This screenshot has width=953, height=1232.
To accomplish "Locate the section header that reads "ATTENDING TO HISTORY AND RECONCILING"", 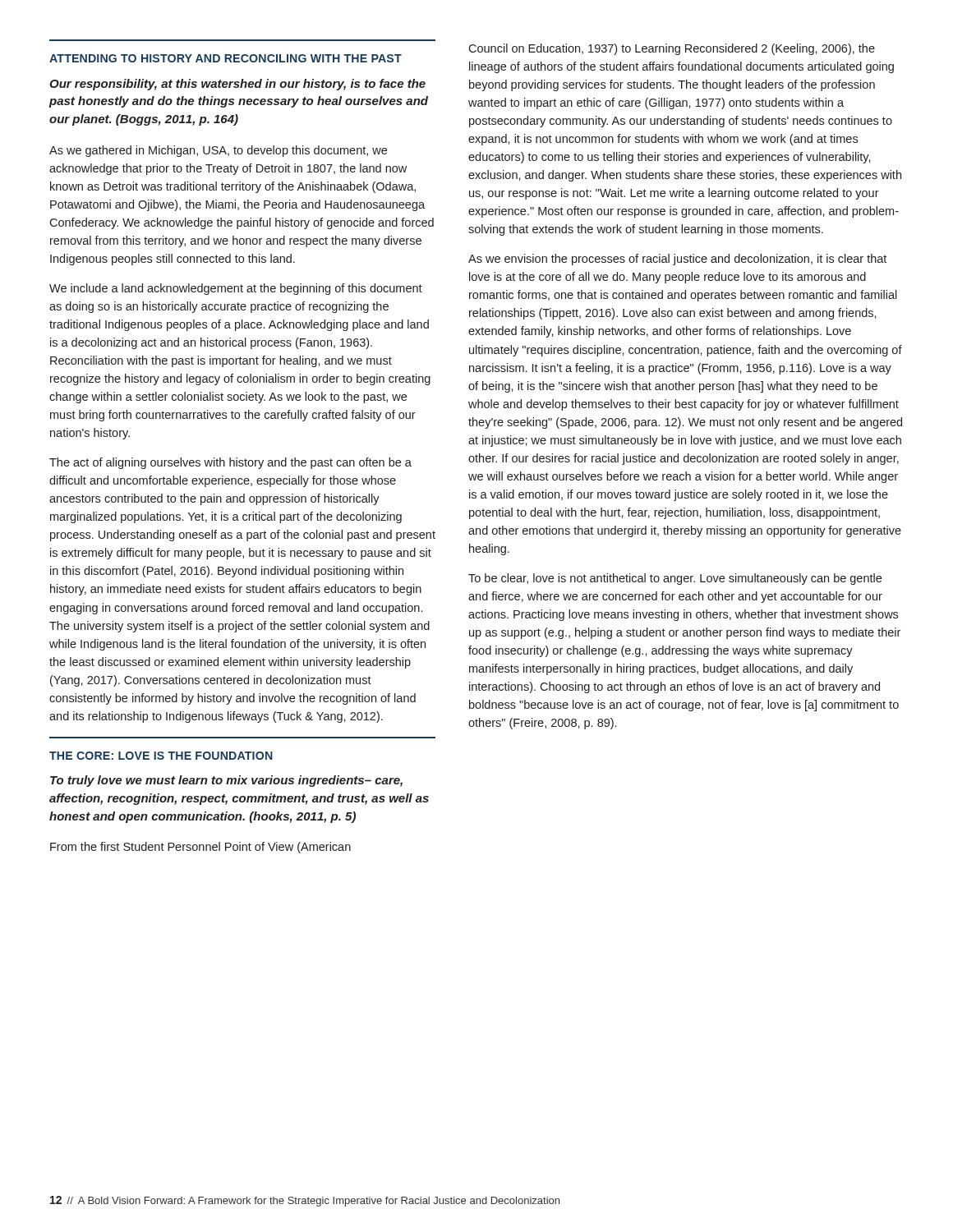I will [242, 52].
